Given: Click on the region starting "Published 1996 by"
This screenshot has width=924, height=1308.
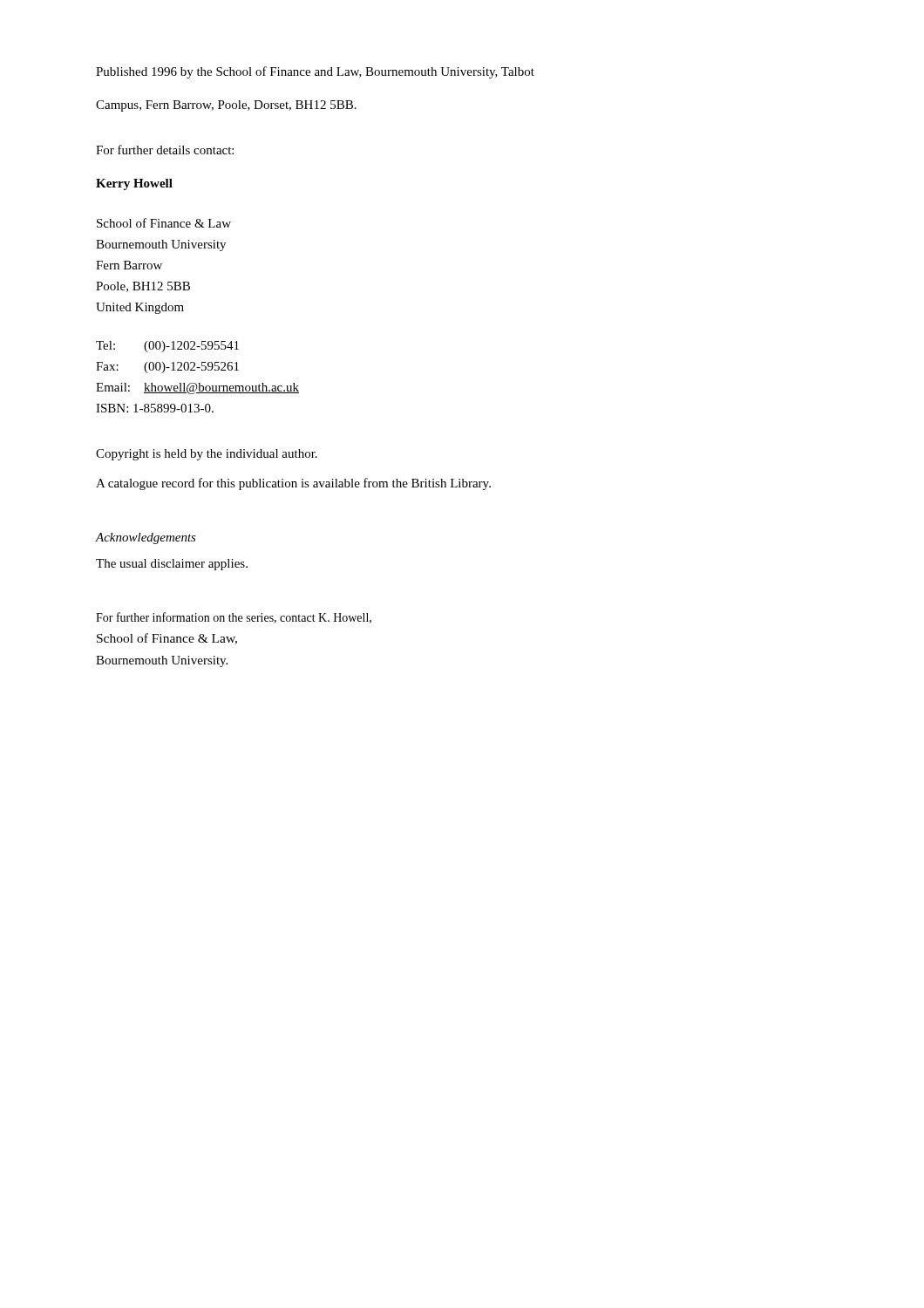Looking at the screenshot, I should coord(315,72).
